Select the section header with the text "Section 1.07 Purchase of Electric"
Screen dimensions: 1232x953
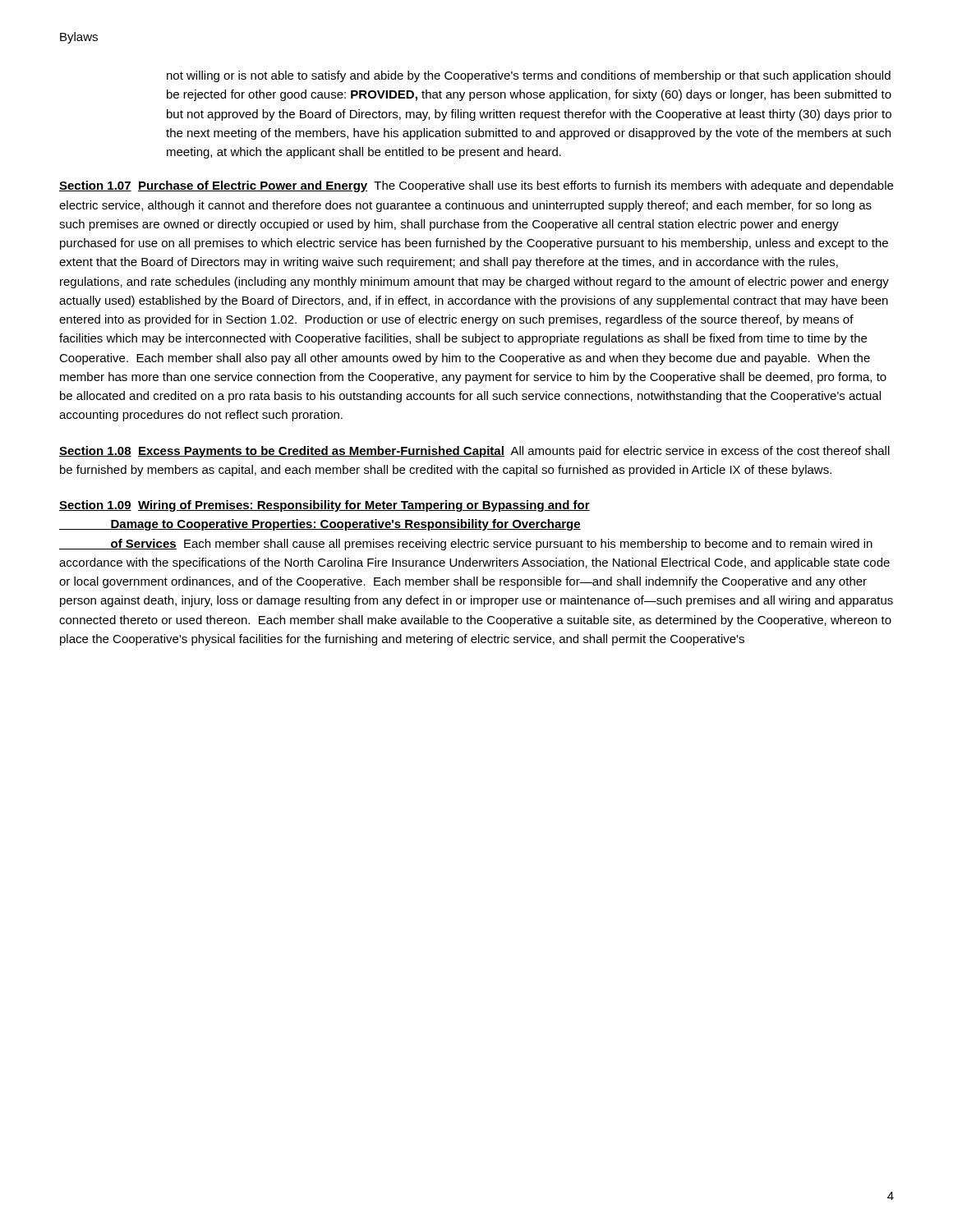pos(217,185)
